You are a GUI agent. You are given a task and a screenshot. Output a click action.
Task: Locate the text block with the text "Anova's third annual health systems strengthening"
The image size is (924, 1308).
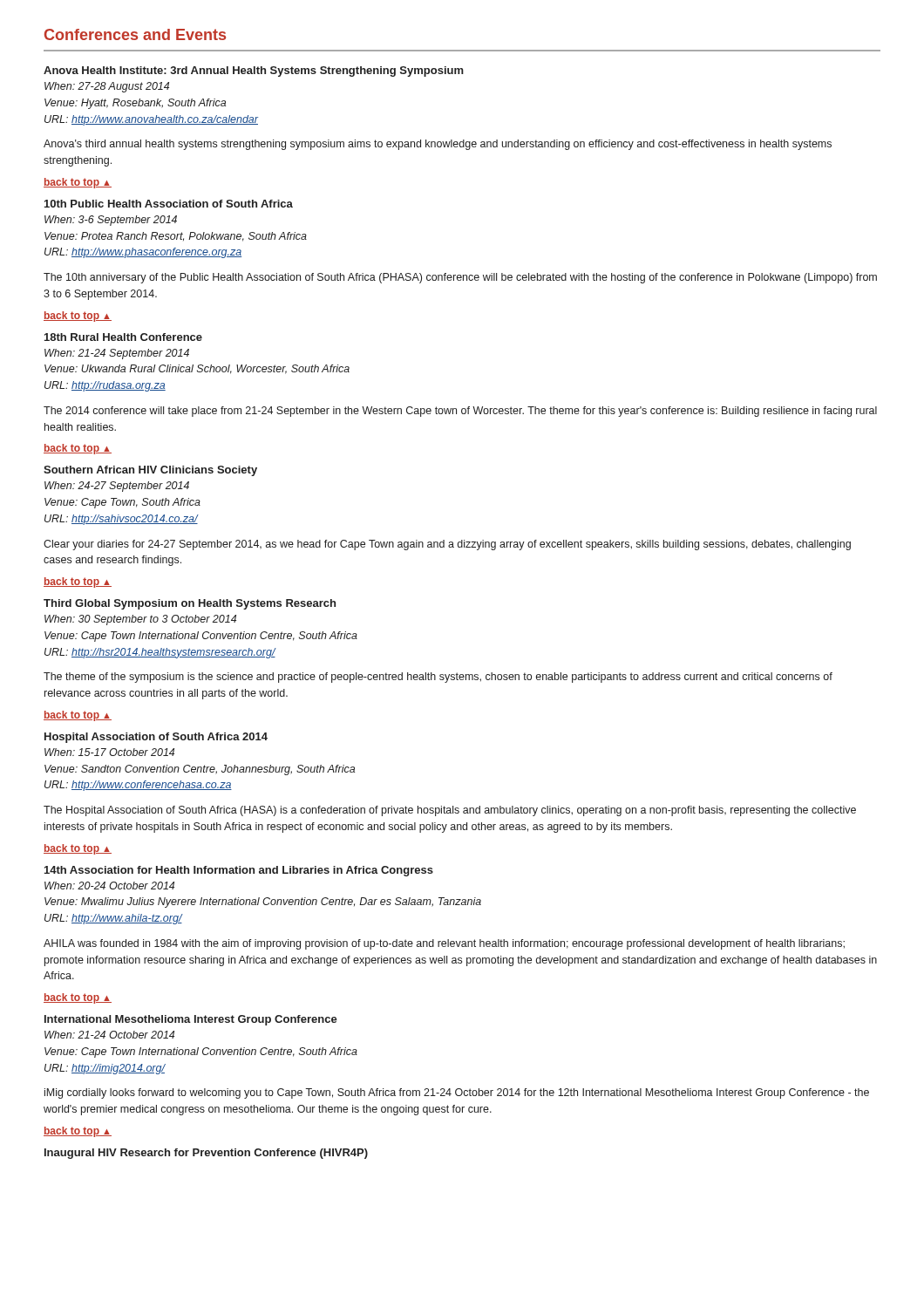coord(438,152)
